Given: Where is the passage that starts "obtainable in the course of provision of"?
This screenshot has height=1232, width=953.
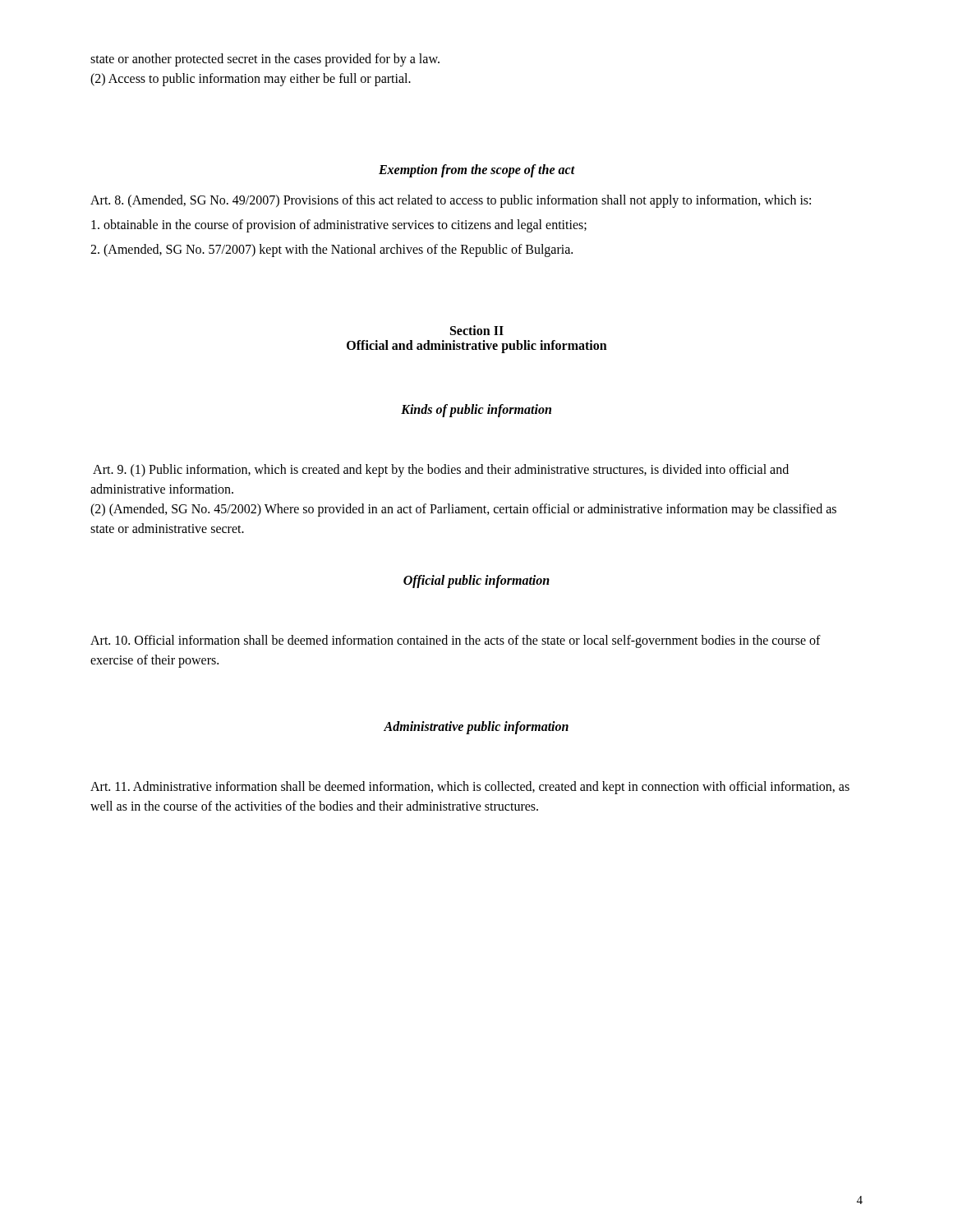Looking at the screenshot, I should click(x=476, y=225).
